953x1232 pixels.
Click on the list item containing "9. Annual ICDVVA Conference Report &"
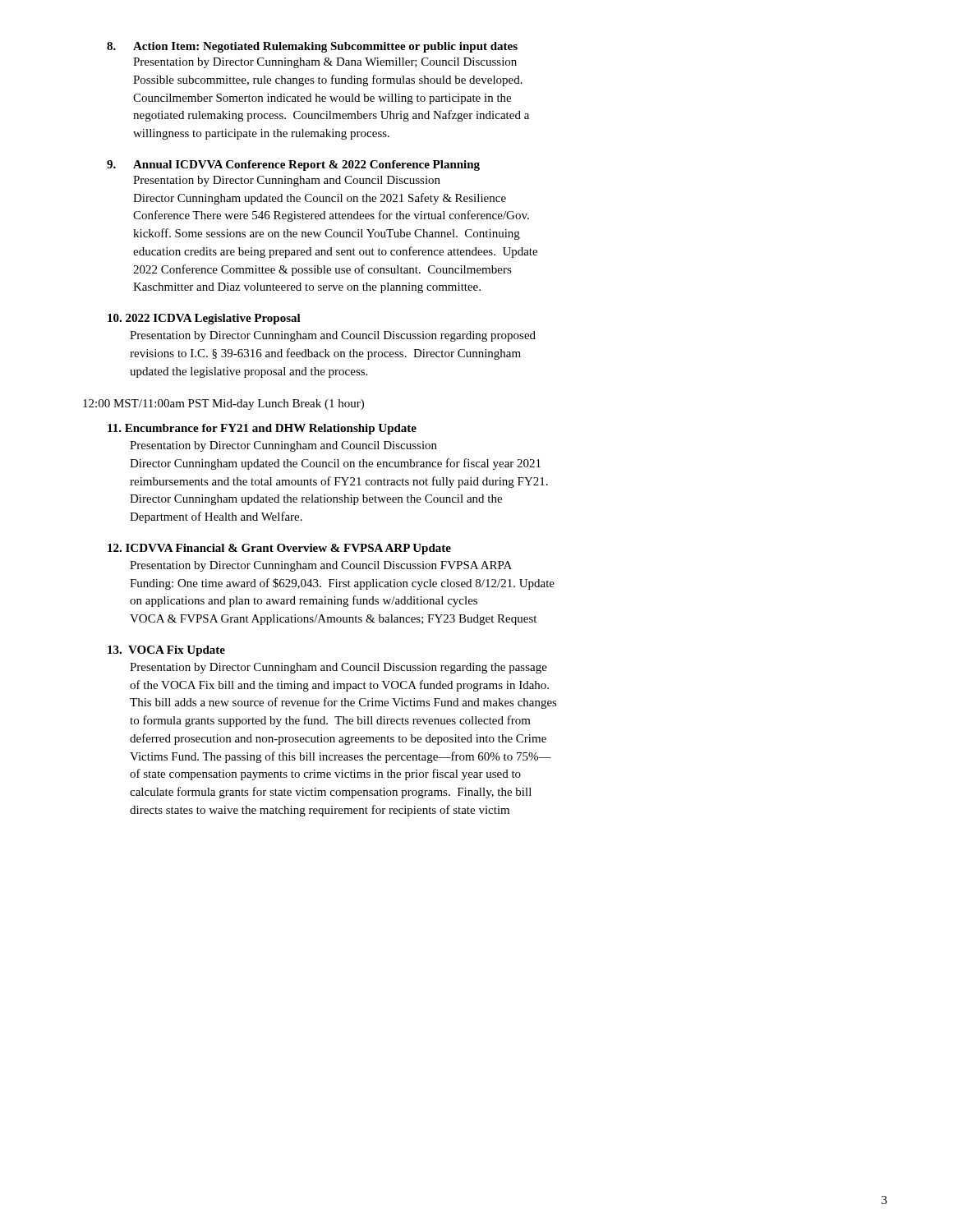pos(497,227)
